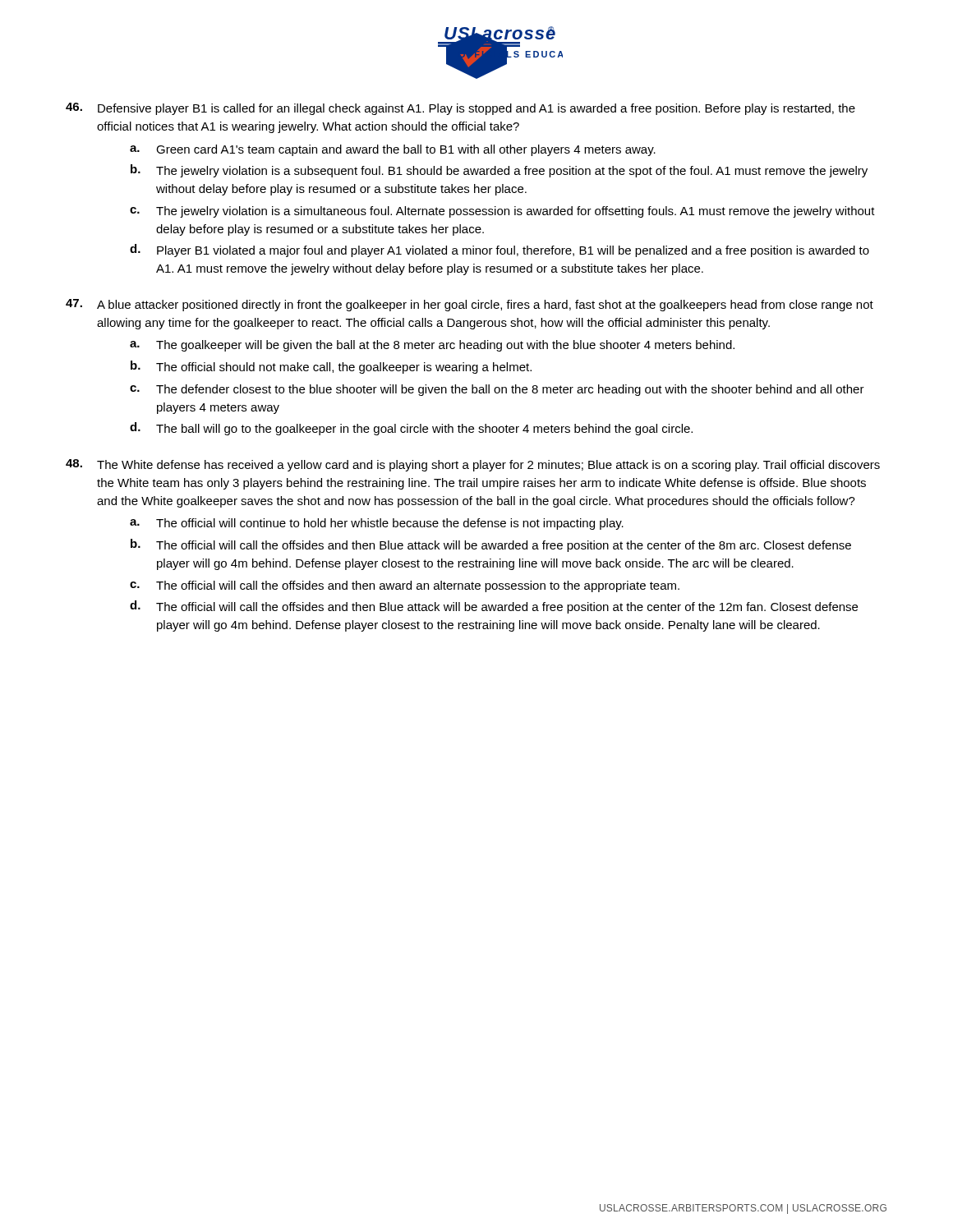Locate the block of text that opens with "c. The defender closest to"

[x=509, y=398]
